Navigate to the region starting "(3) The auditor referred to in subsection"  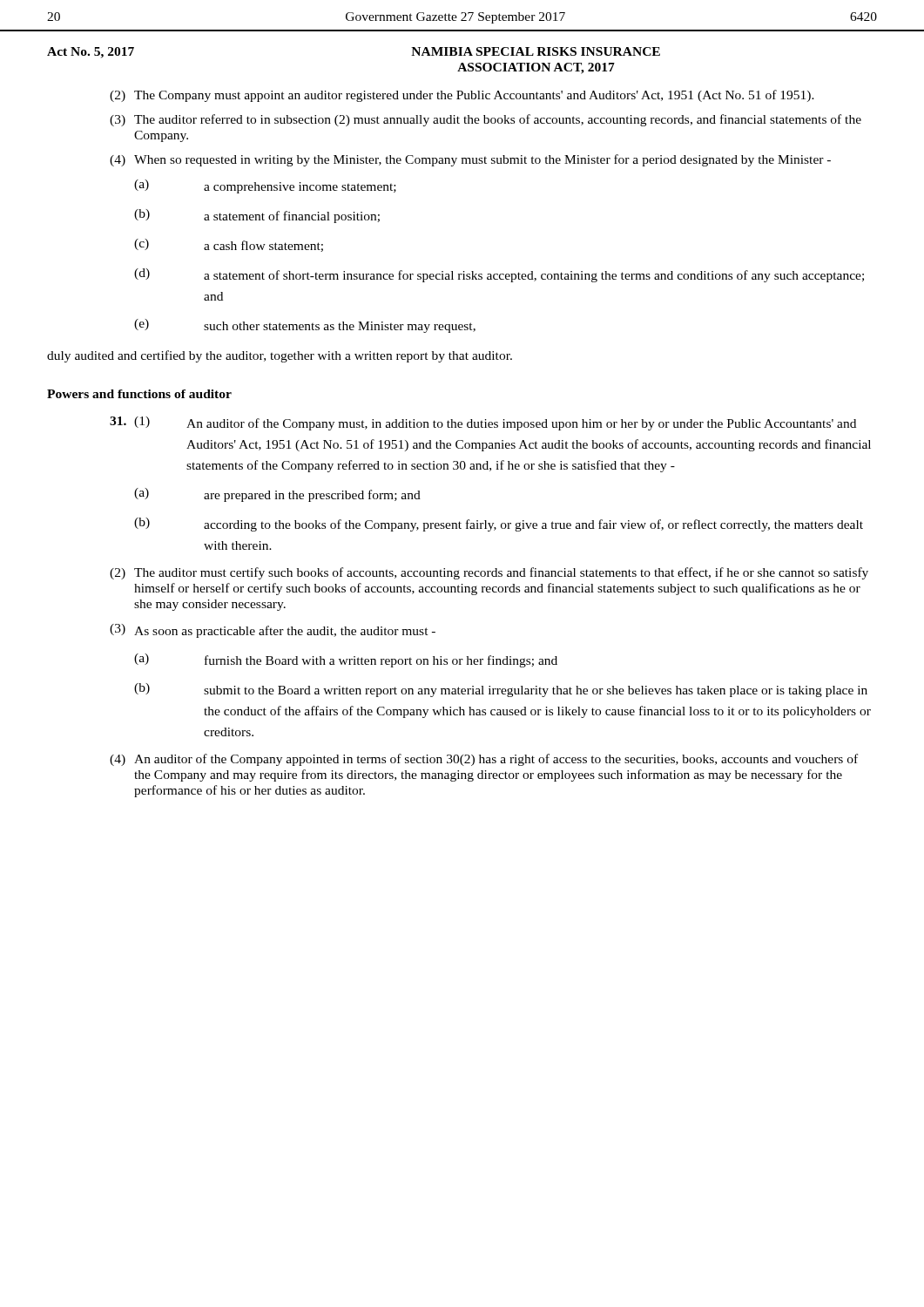coord(462,127)
